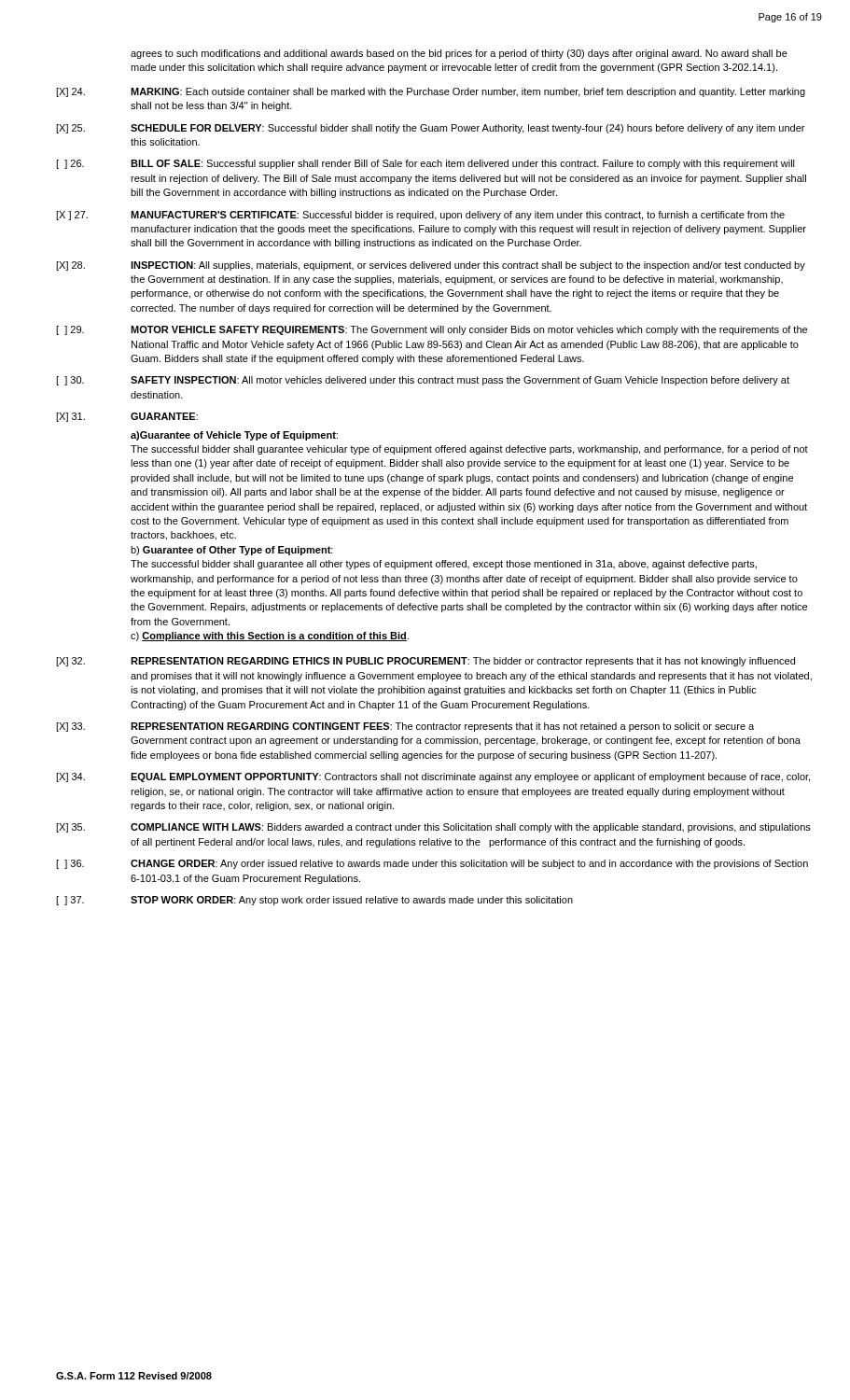Click on the list item that says "[X] 34. EQUAL EMPLOYMENT OPPORTUNITY: Contractors shall not"

pyautogui.click(x=434, y=792)
